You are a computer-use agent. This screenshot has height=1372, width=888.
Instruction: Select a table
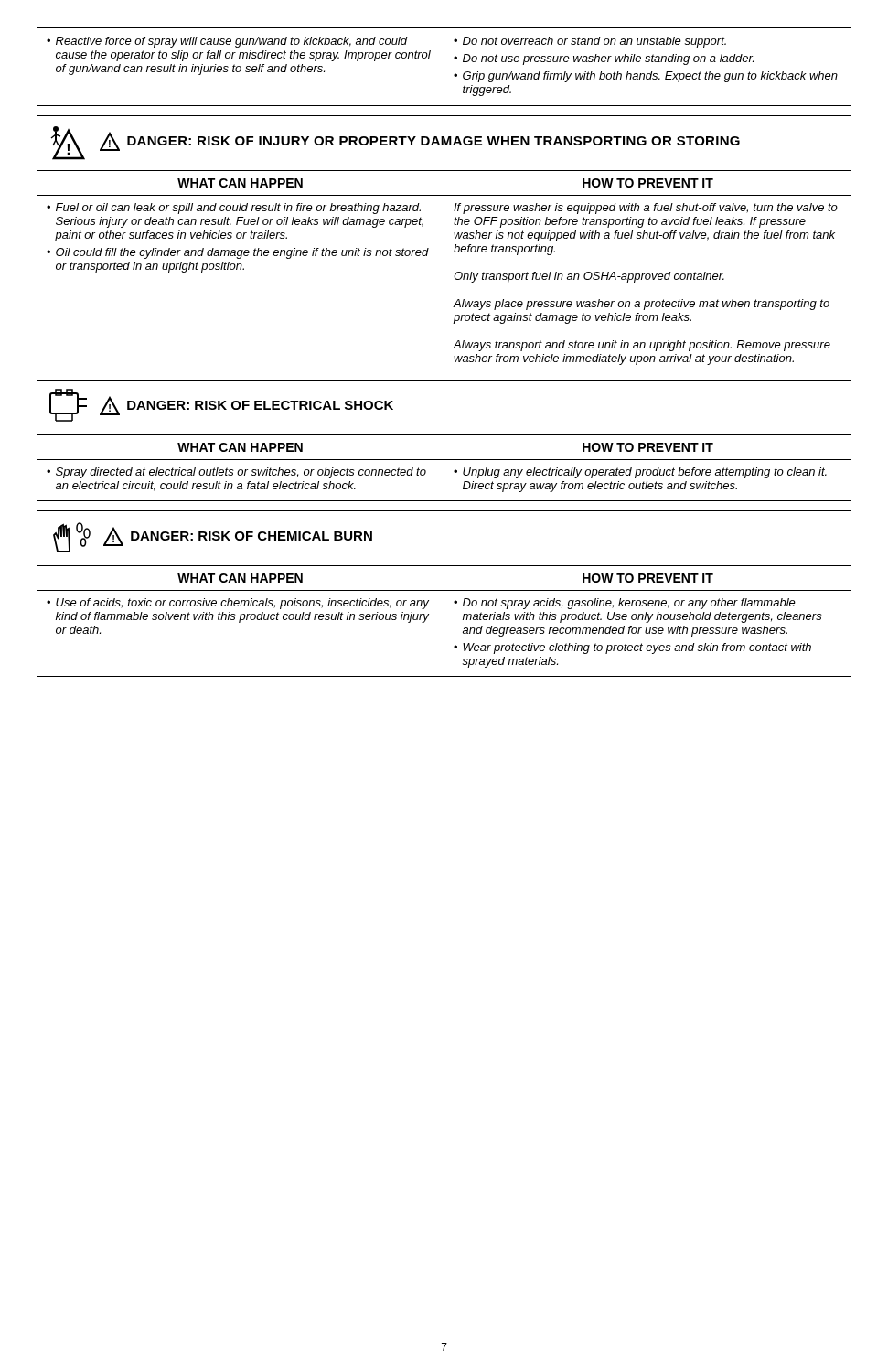pos(444,67)
